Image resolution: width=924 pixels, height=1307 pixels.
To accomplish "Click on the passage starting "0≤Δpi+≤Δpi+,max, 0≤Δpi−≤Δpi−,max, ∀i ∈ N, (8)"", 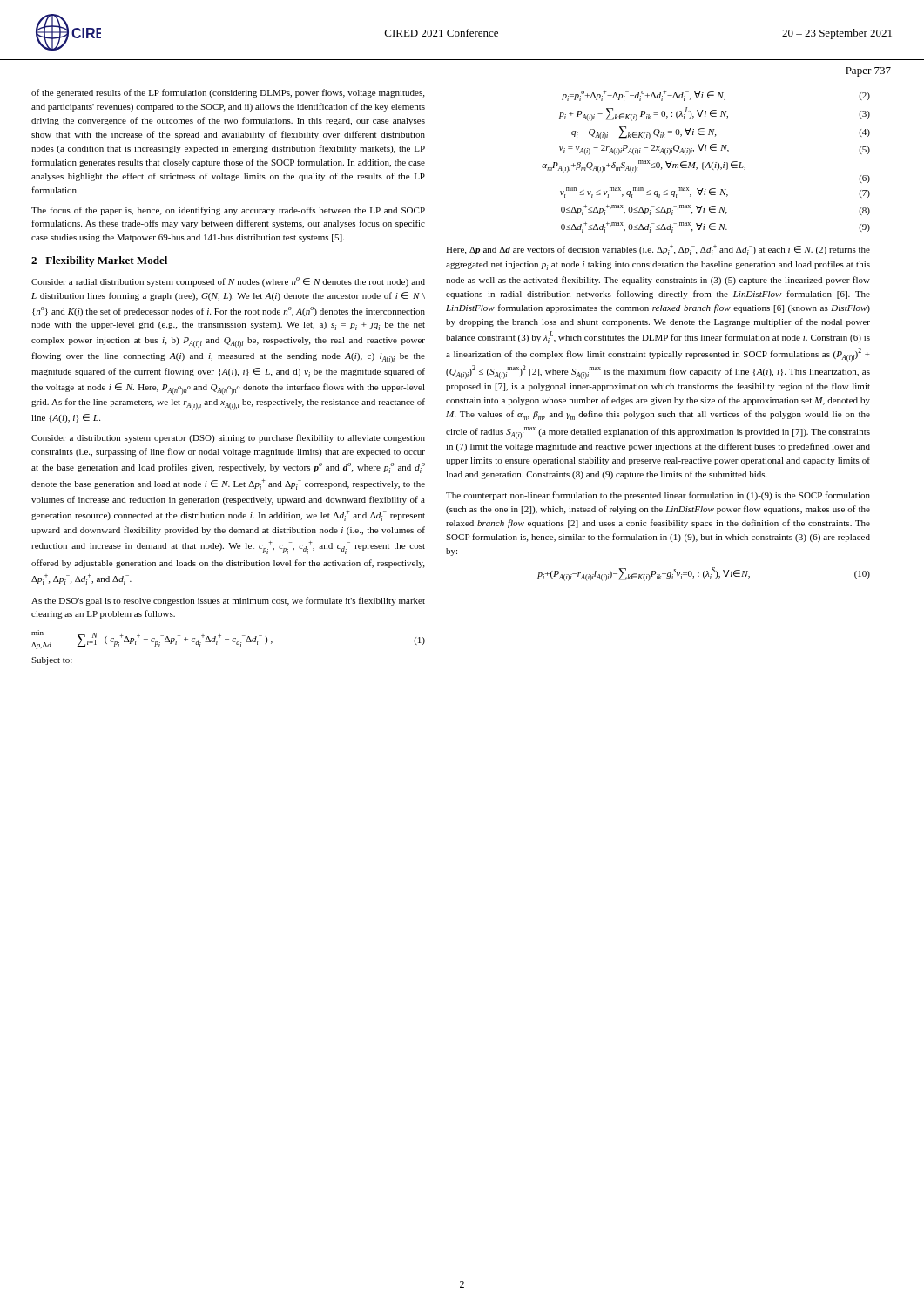I will click(658, 210).
